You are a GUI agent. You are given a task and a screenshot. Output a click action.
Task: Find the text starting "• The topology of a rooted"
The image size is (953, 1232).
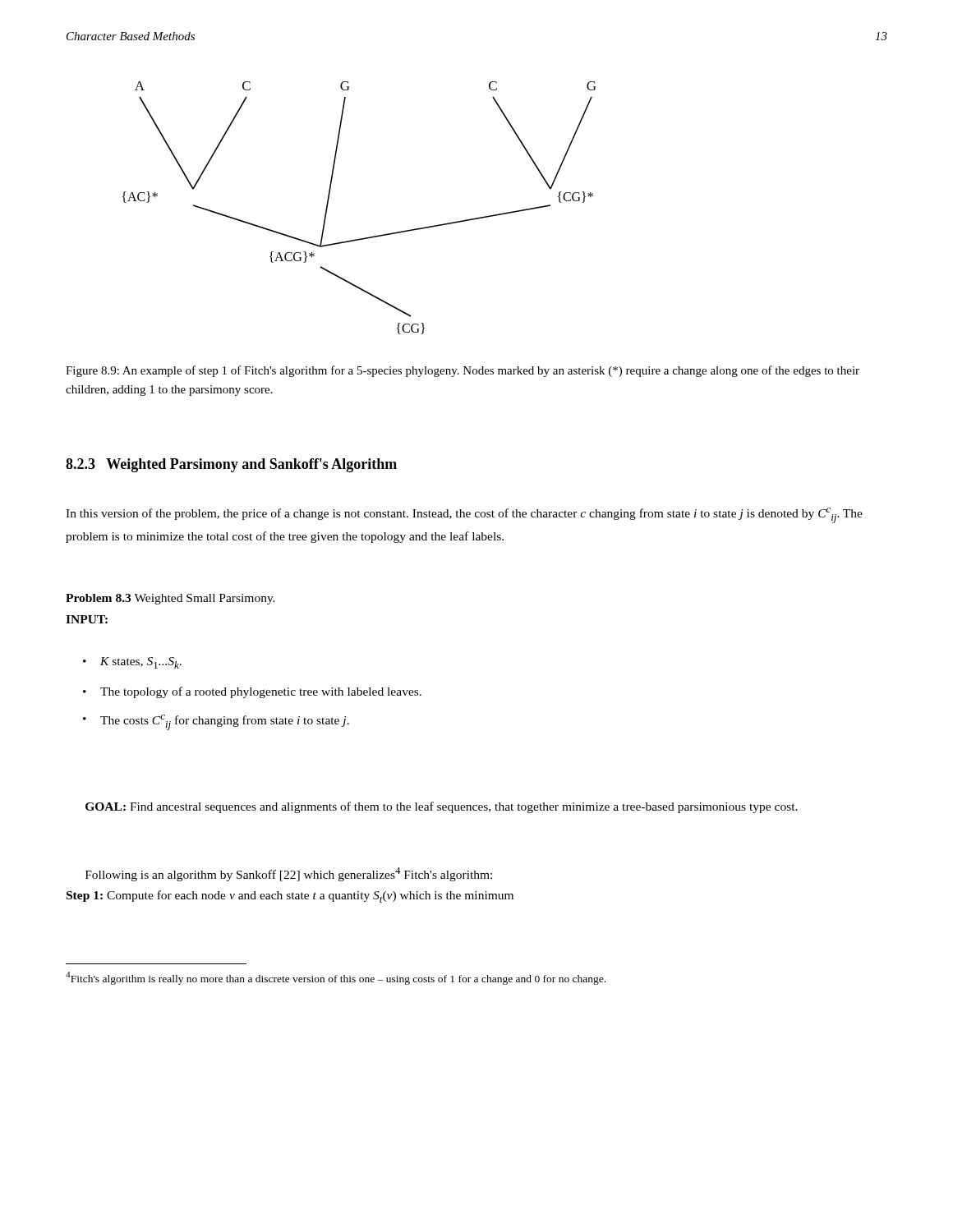click(x=252, y=691)
